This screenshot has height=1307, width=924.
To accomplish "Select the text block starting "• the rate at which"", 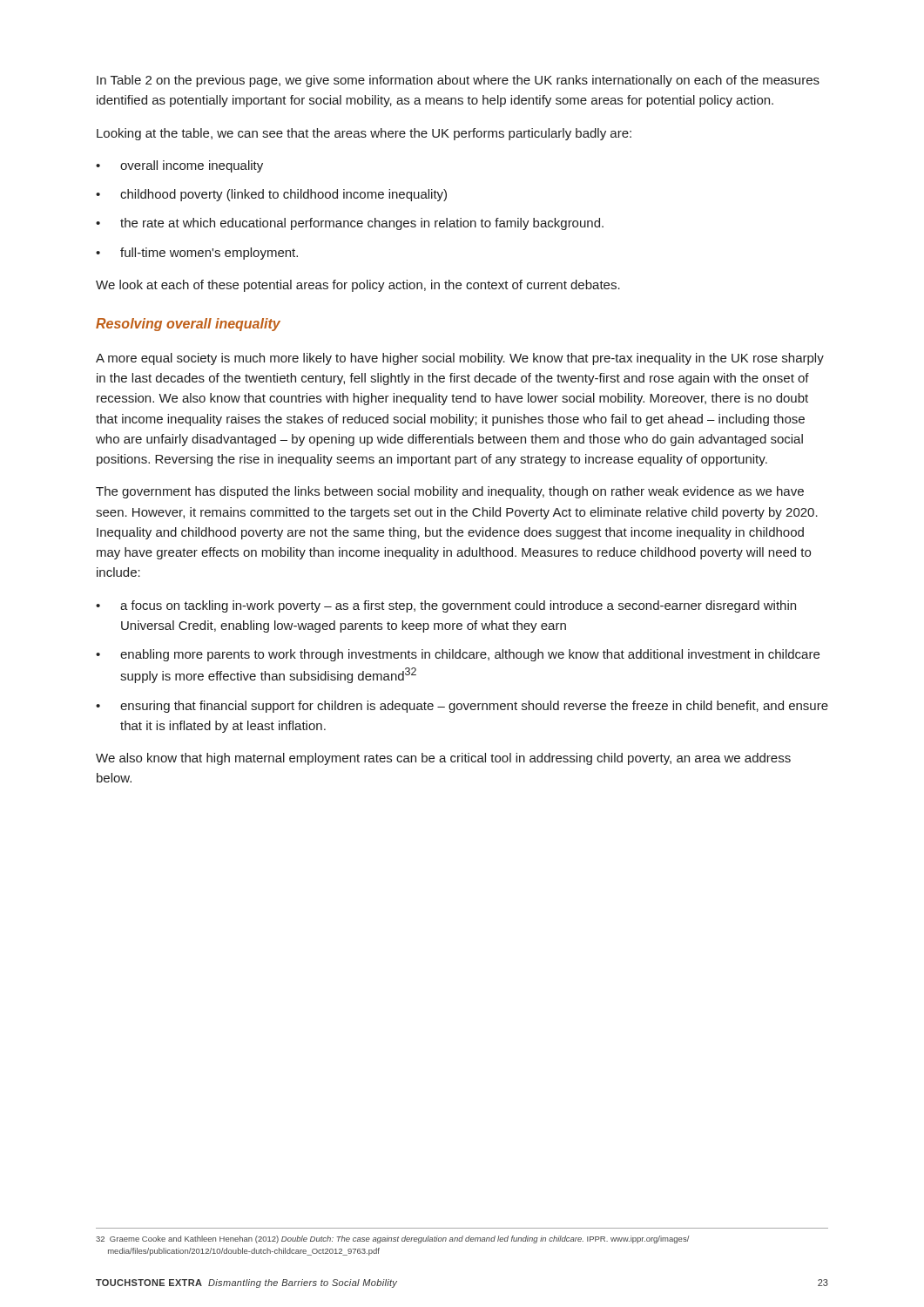I will pos(462,223).
